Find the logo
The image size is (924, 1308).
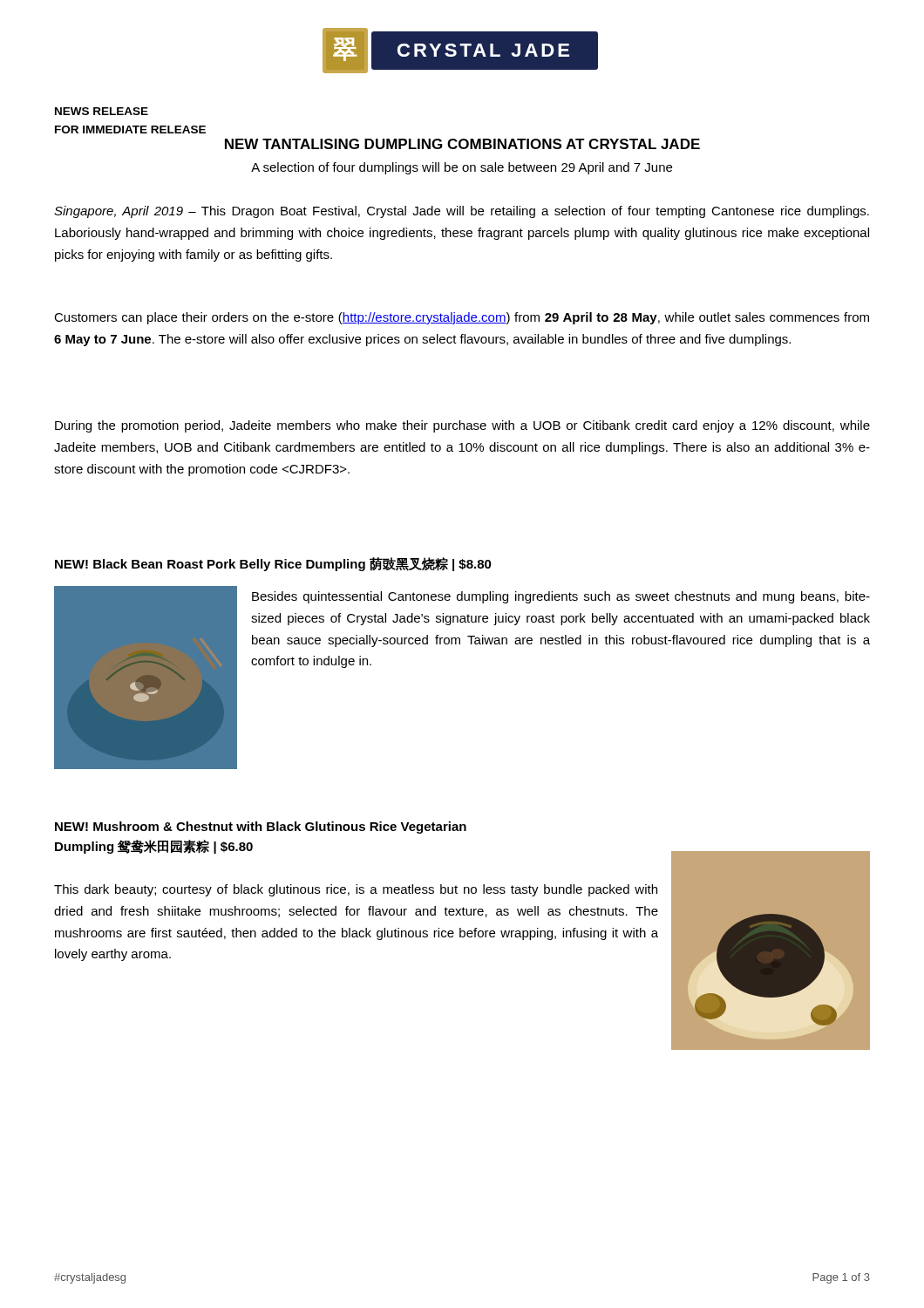point(462,44)
